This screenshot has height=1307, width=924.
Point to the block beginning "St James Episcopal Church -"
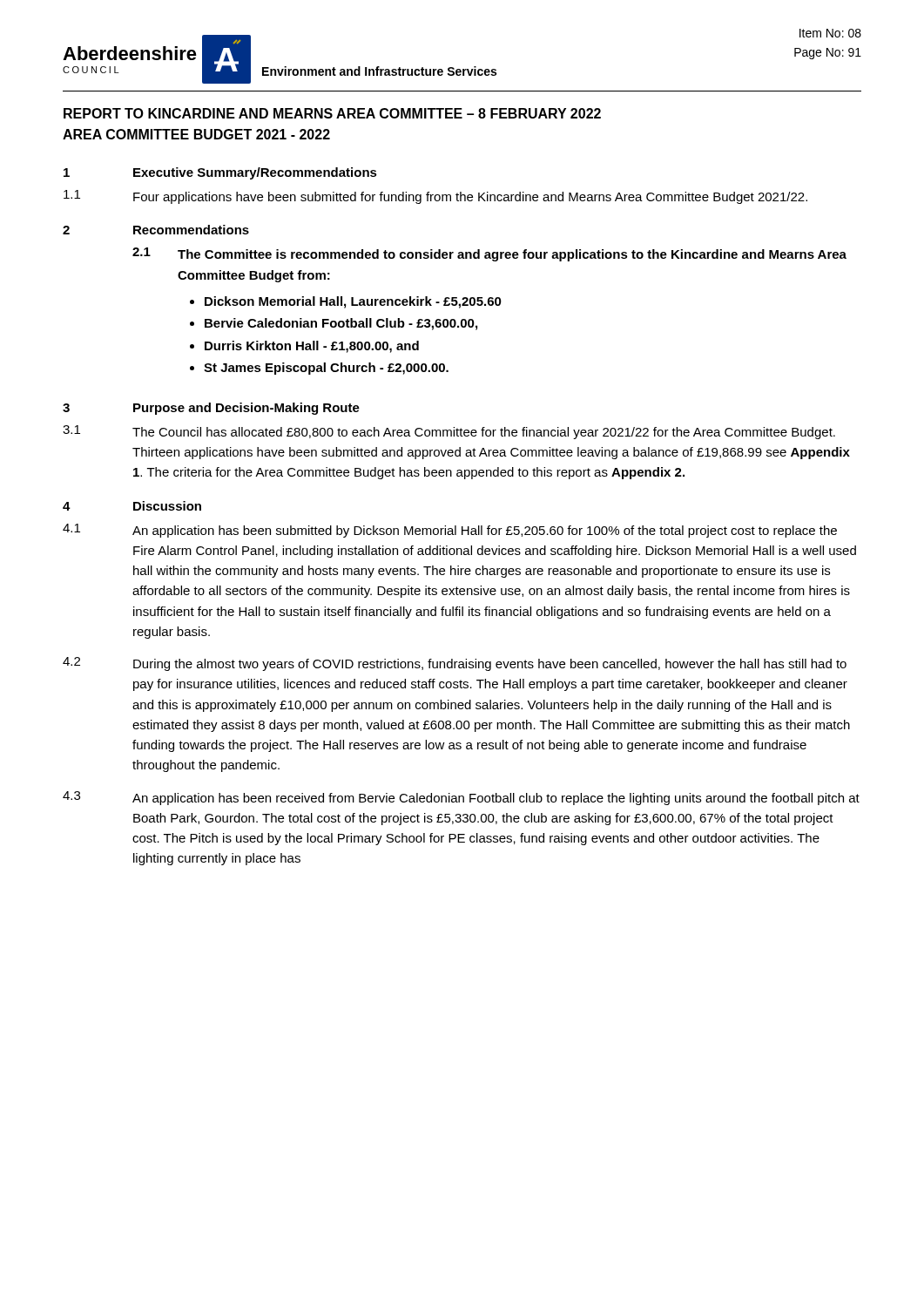(x=326, y=367)
